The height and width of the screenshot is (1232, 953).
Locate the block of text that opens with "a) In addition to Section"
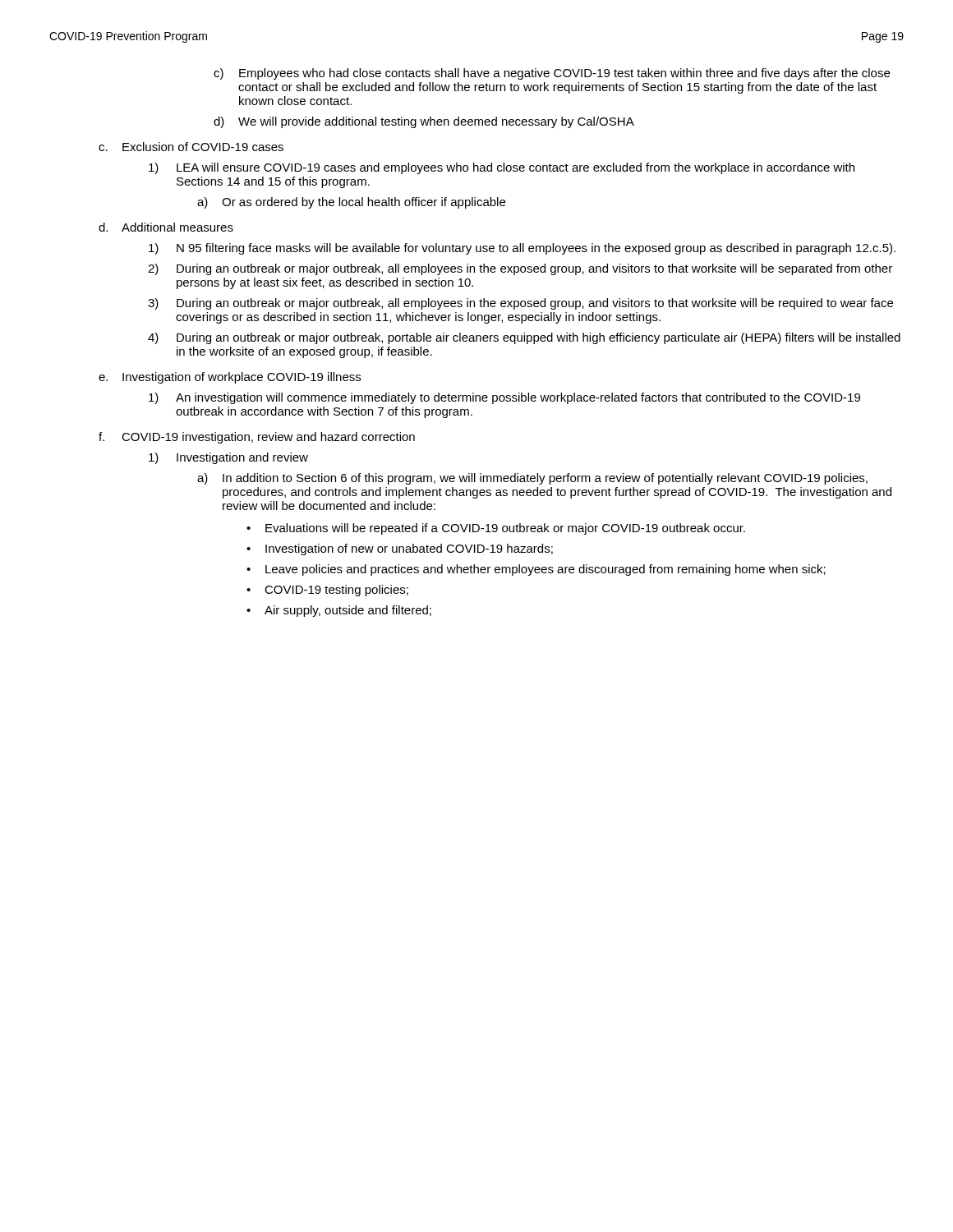click(550, 492)
